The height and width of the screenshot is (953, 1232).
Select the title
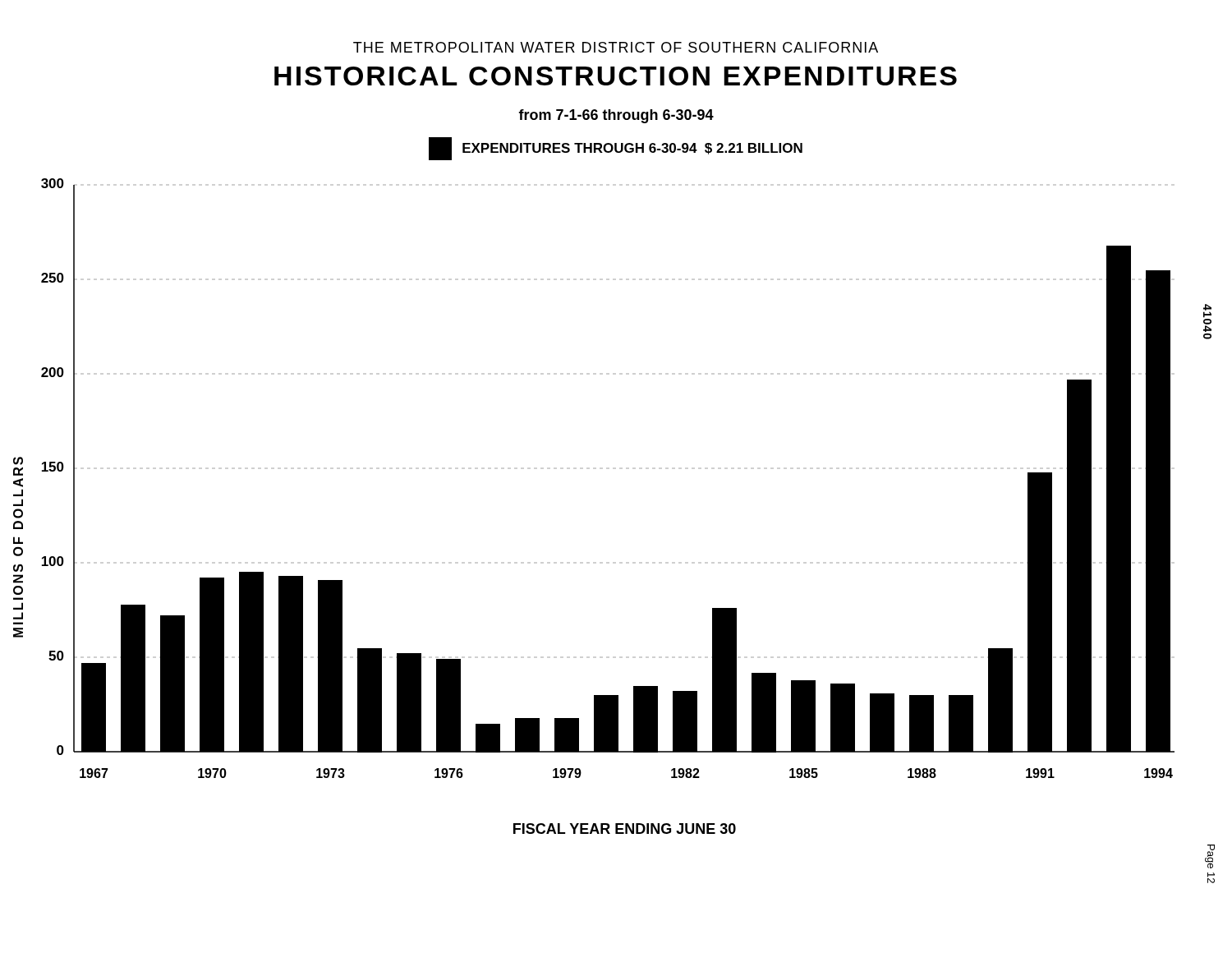(616, 66)
